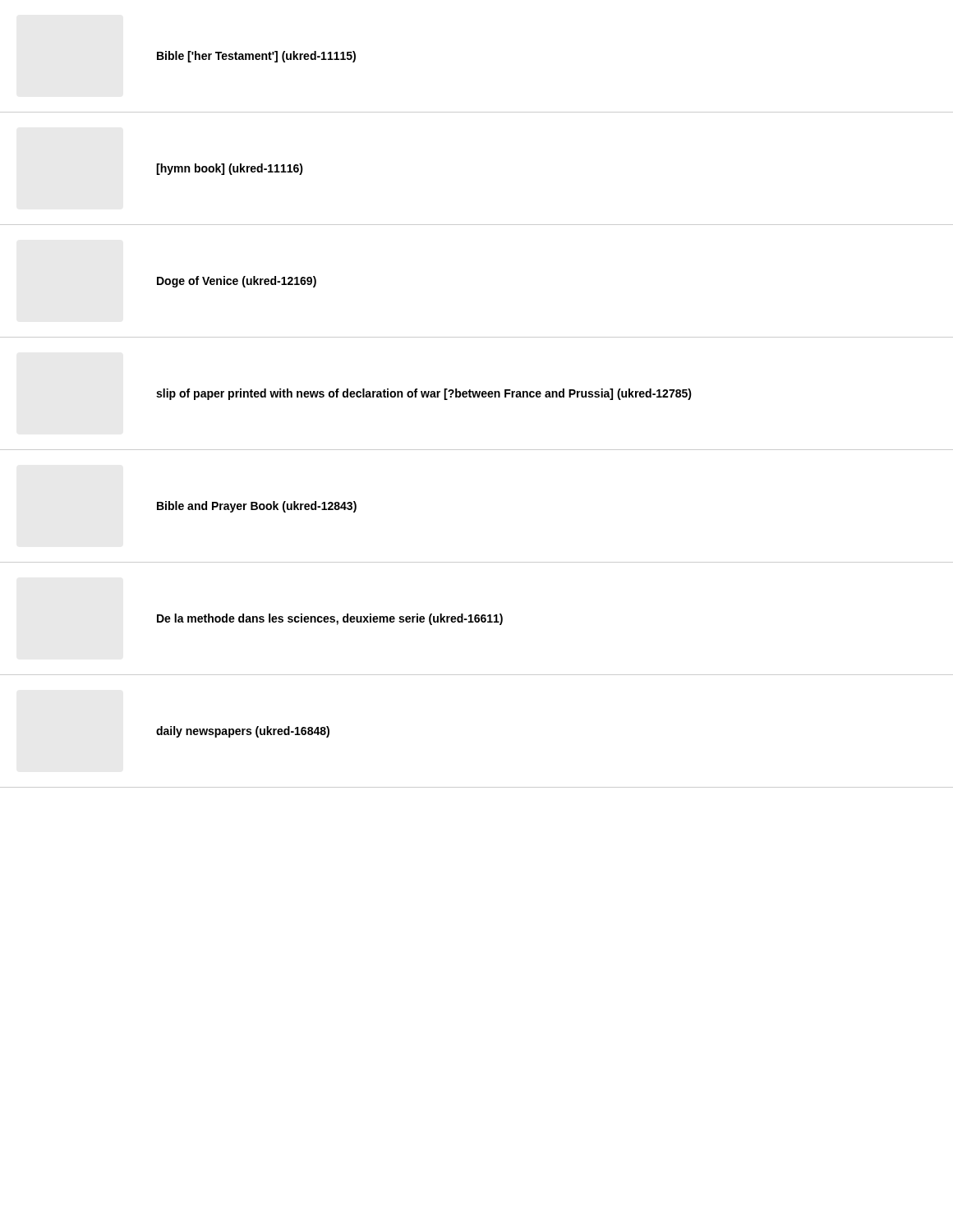This screenshot has width=953, height=1232.
Task: Find the list item containing "Bible and Prayer Book (ukred-12843)"
Action: (187, 506)
